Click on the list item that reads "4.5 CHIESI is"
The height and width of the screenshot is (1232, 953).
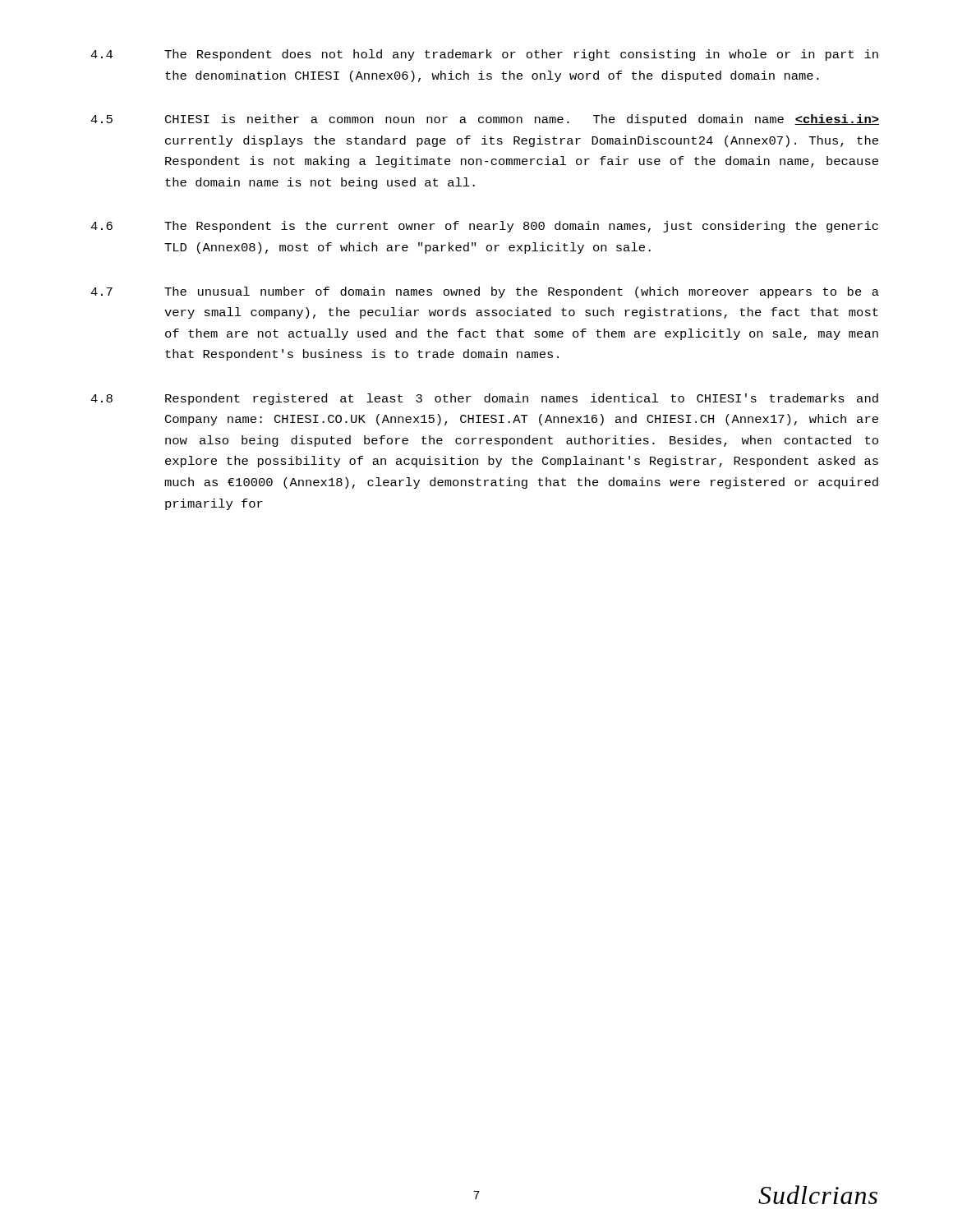(485, 152)
